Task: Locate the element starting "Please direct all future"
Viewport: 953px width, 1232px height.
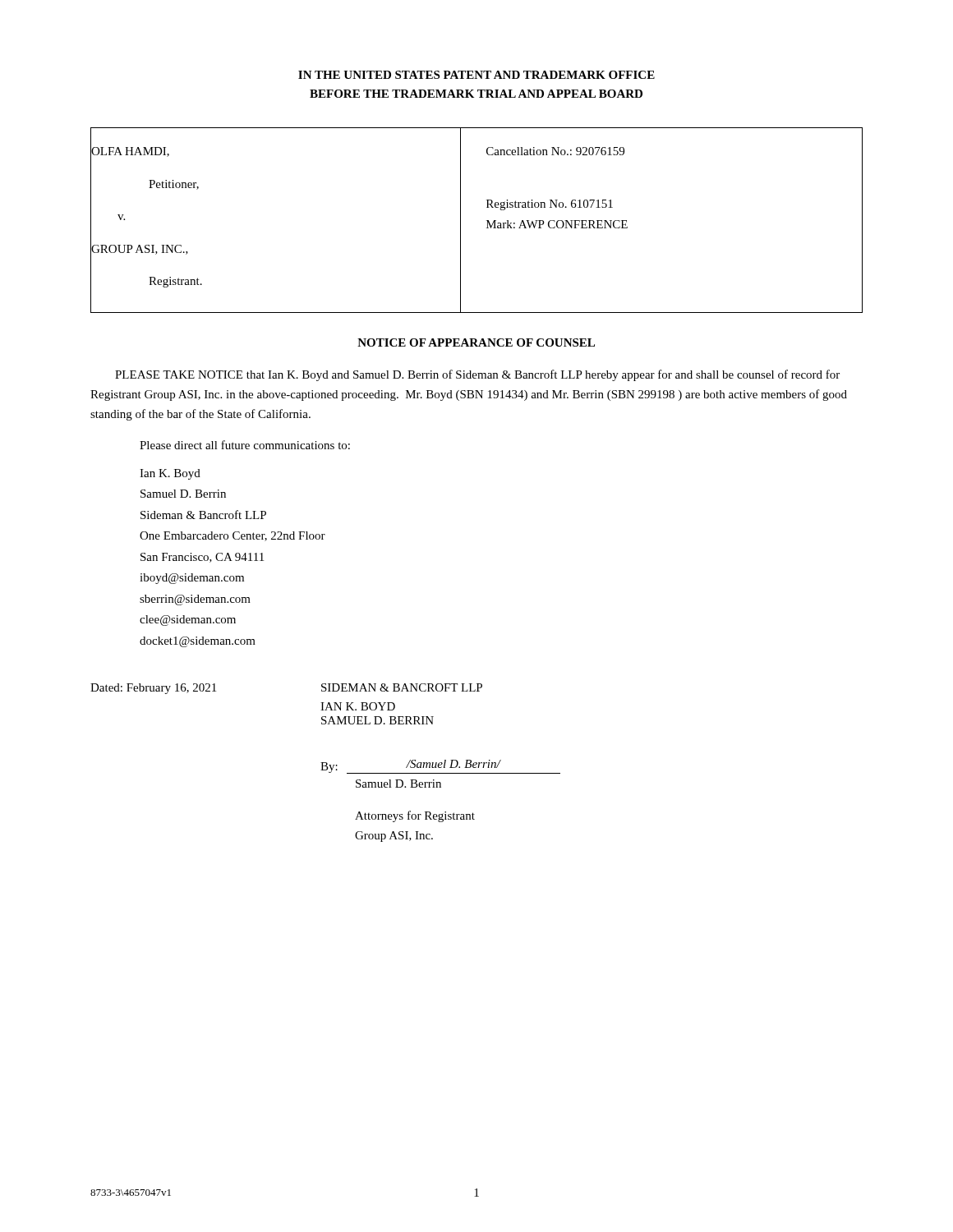Action: (x=245, y=445)
